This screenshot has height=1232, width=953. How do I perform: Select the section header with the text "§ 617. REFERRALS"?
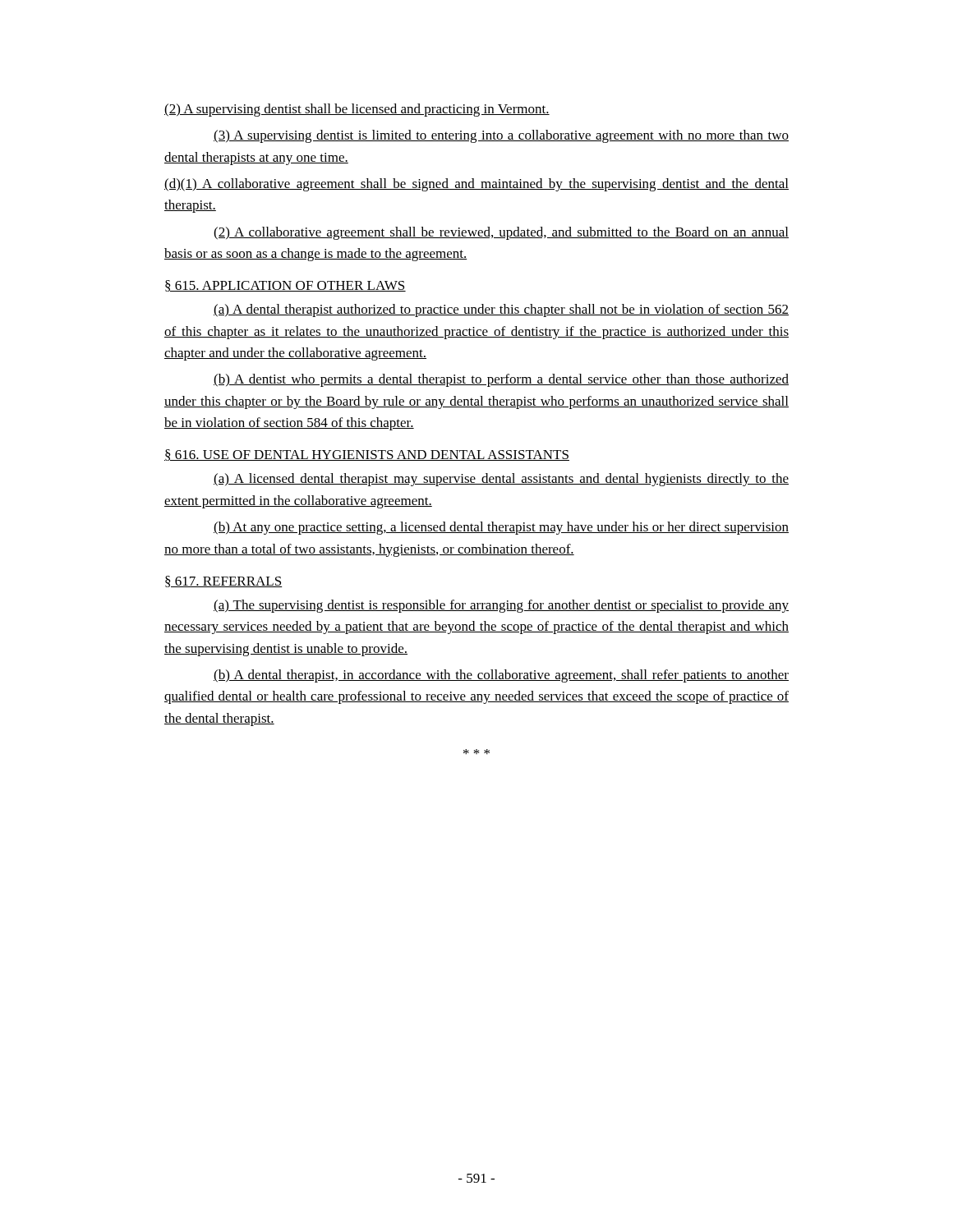tap(223, 581)
